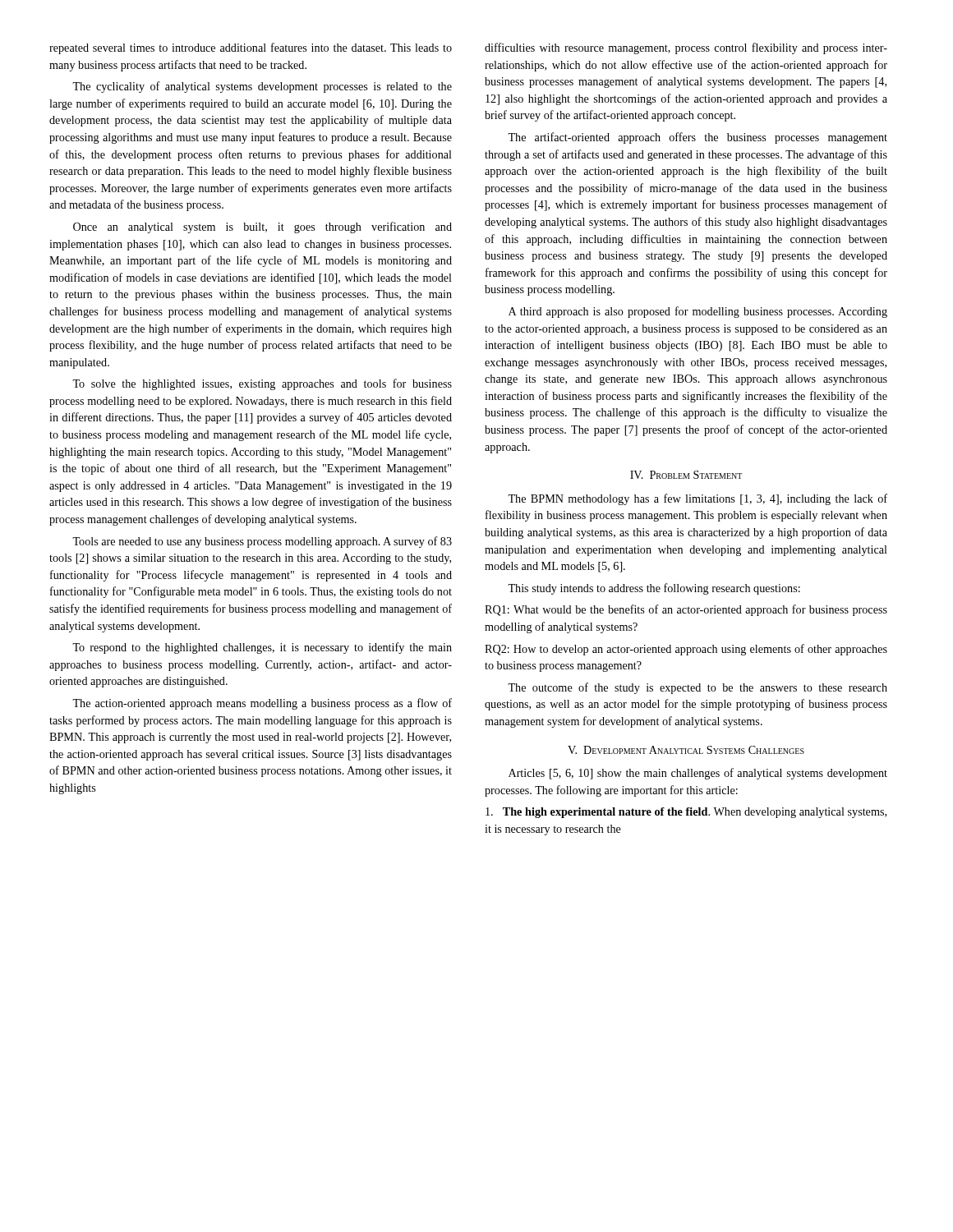Screen dimensions: 1232x953
Task: Click on the region starting "To solve the highlighted issues, existing approaches"
Action: coord(251,452)
